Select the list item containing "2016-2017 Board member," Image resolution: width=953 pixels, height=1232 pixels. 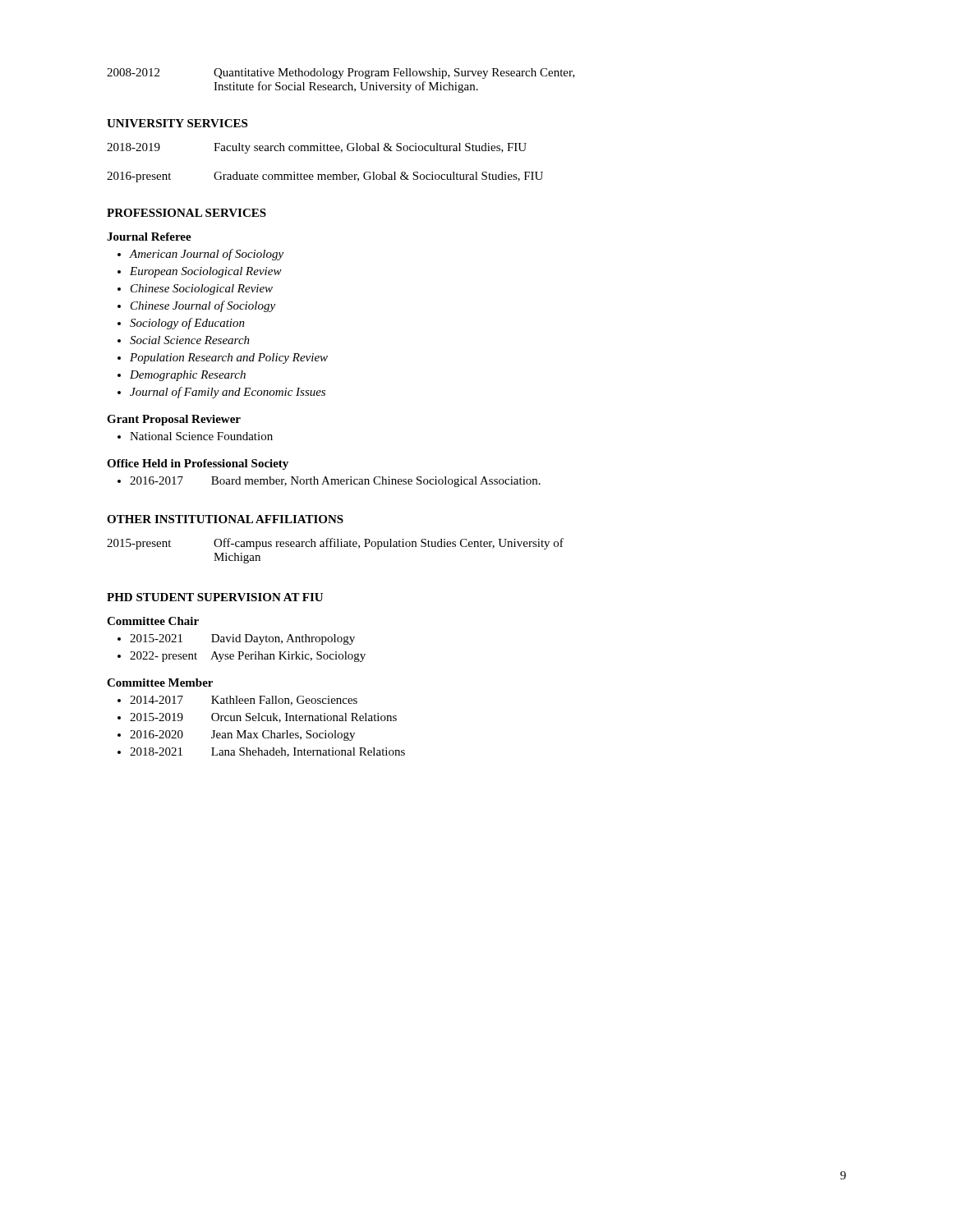(x=476, y=481)
